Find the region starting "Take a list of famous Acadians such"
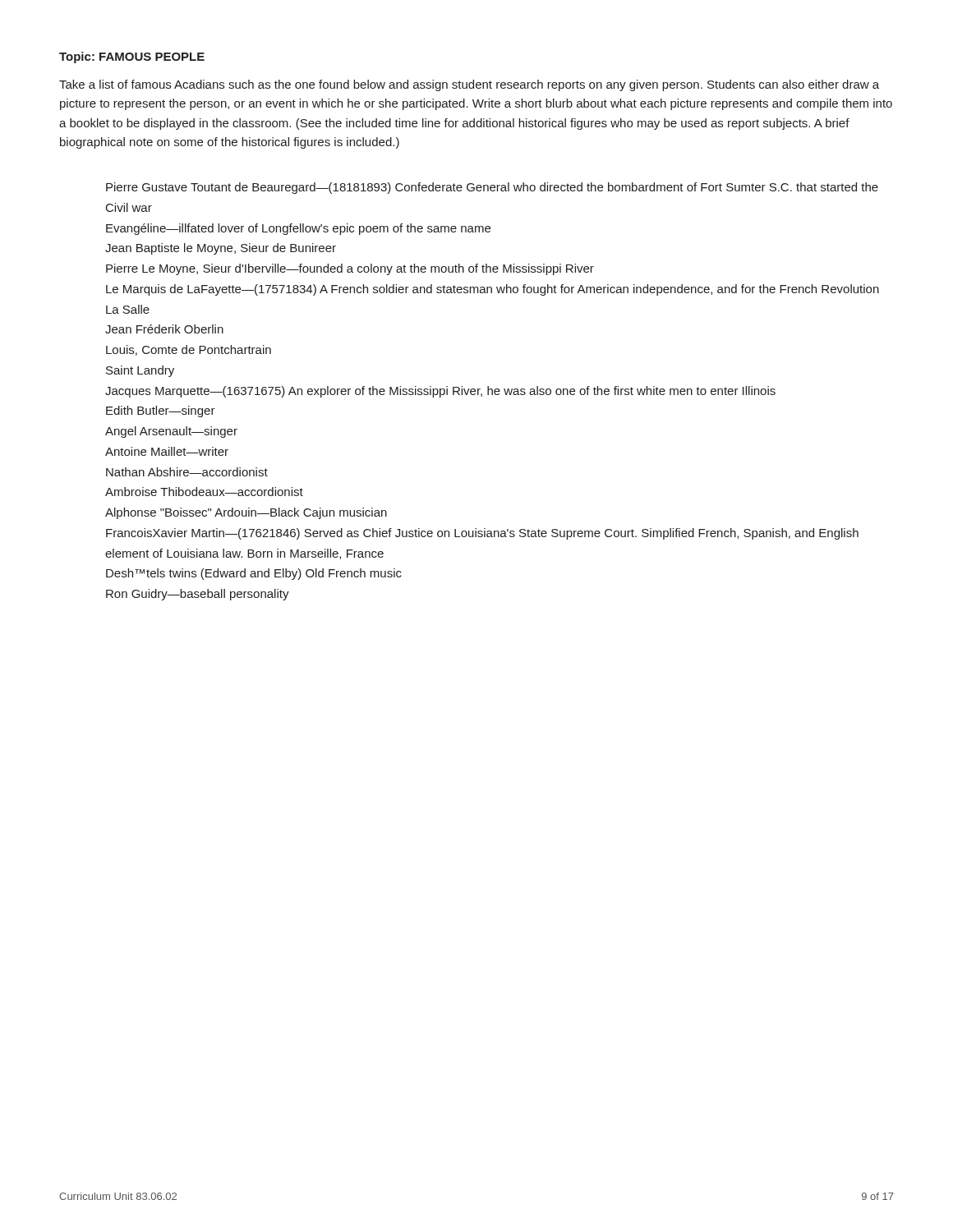Viewport: 953px width, 1232px height. (476, 113)
